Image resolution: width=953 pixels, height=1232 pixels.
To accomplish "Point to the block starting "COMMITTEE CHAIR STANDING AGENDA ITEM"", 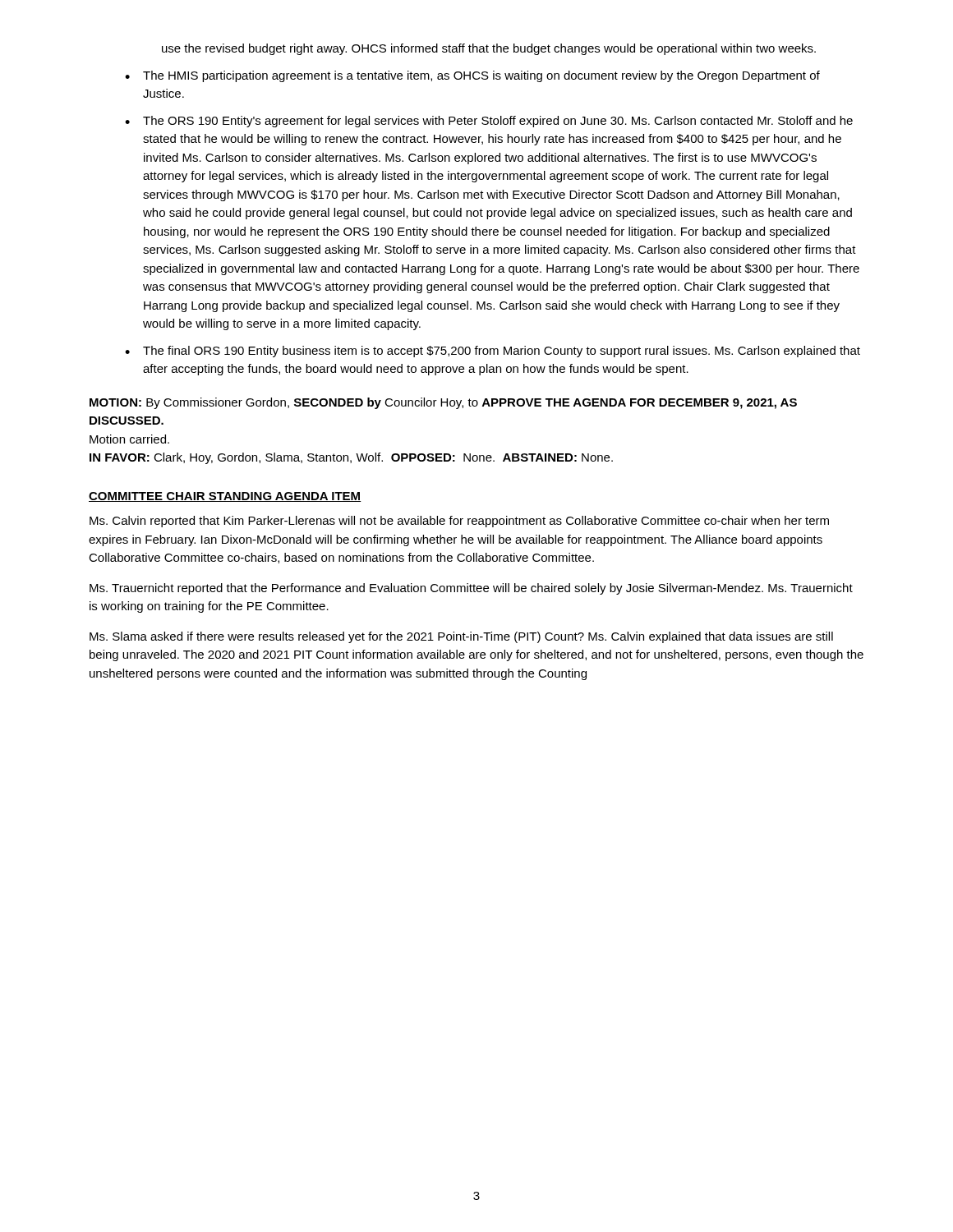I will coord(225,495).
